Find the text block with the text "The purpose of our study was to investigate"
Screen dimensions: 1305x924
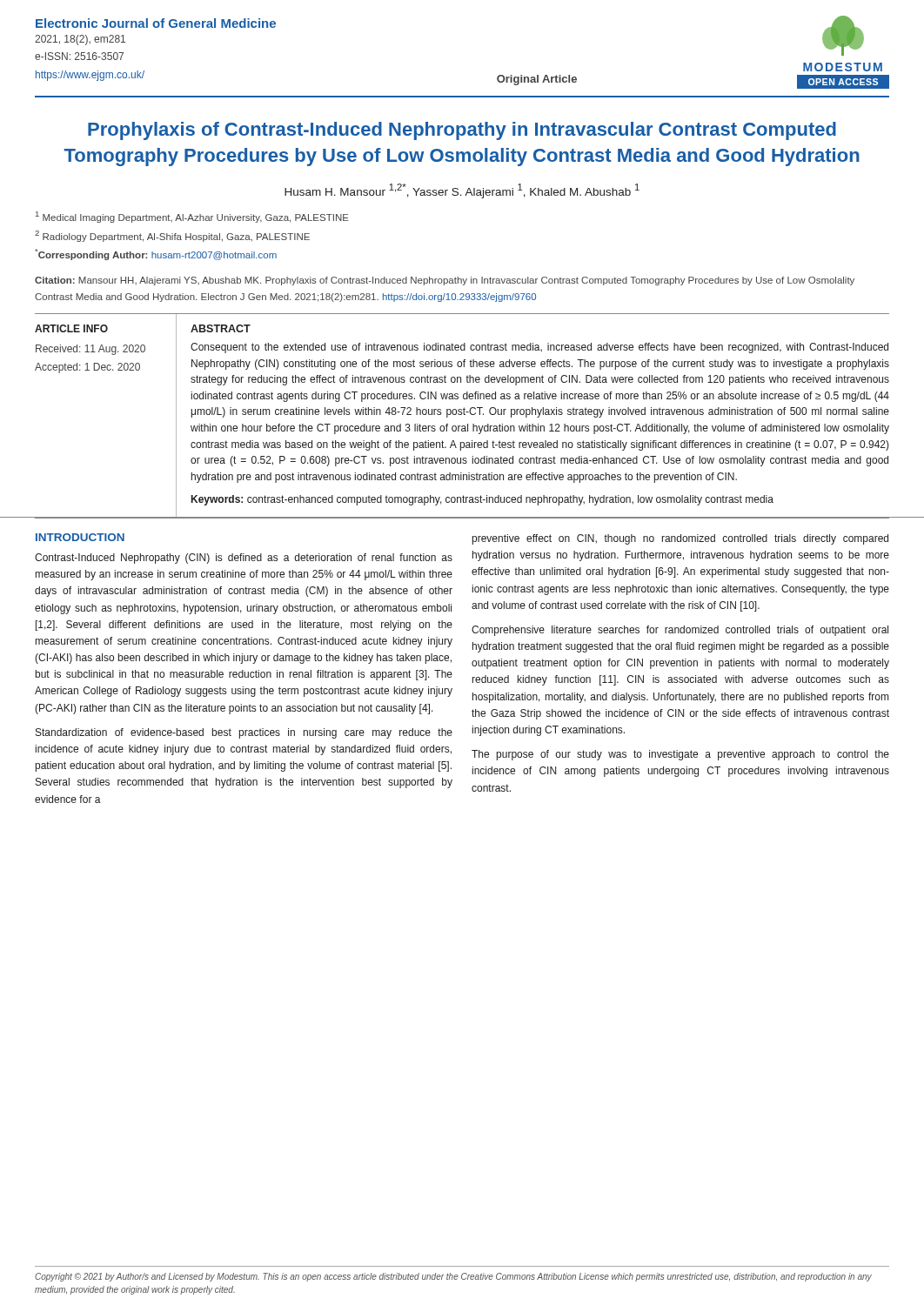click(x=680, y=771)
